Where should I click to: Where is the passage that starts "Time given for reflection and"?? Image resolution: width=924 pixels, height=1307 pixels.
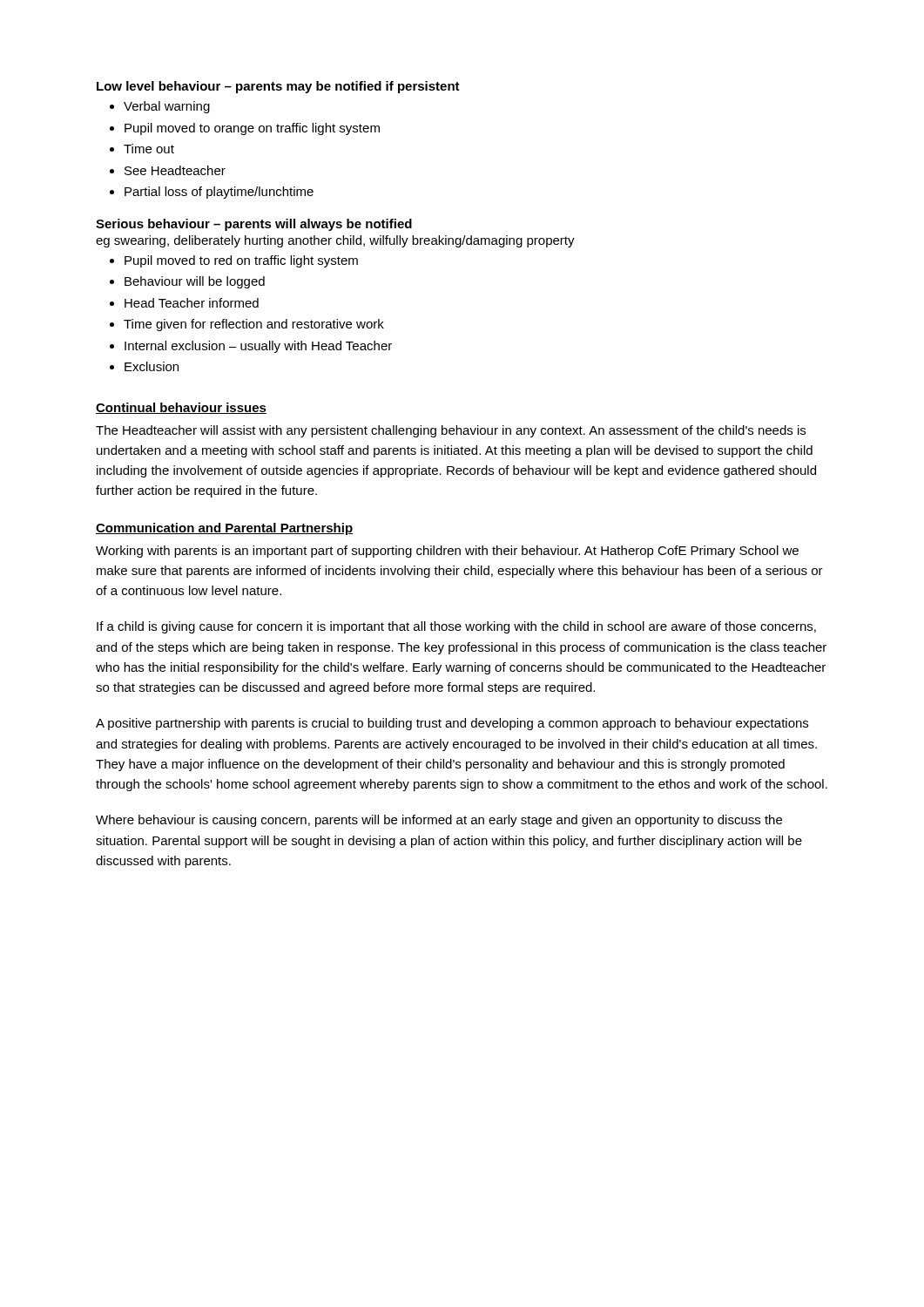click(254, 325)
